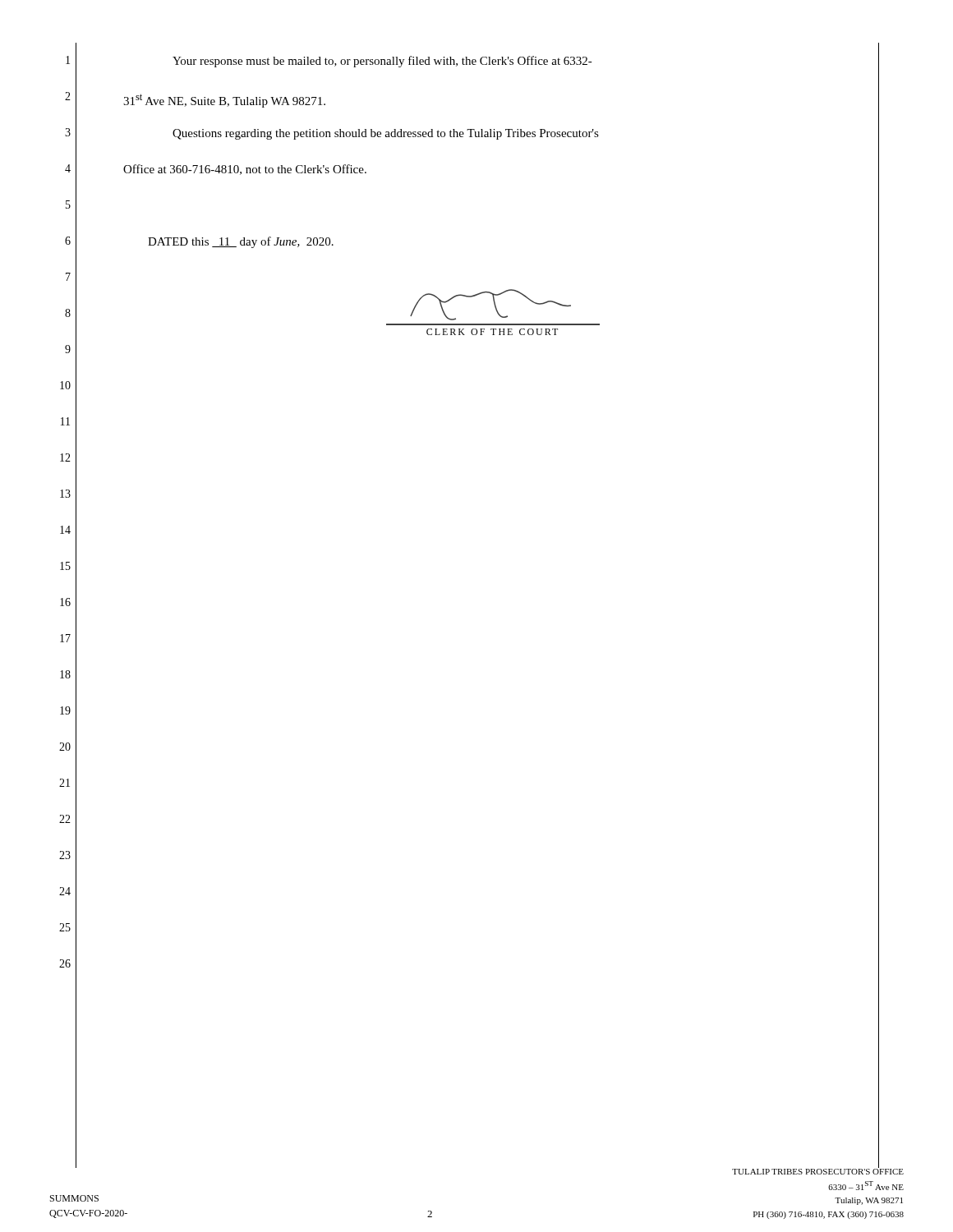This screenshot has width=953, height=1232.
Task: Locate the passage starting "Your response must be"
Action: 382,62
